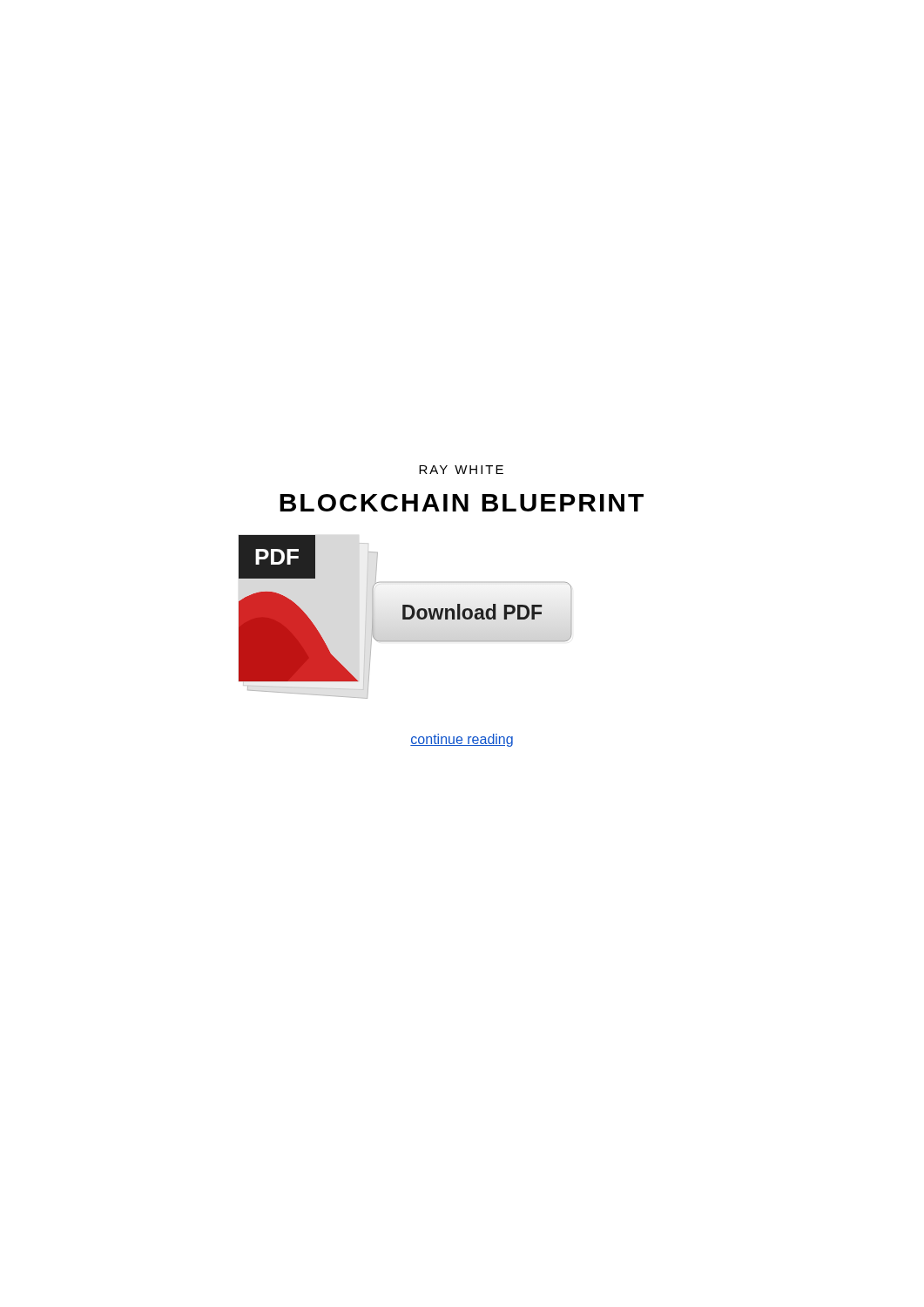Click on the element starting "BLOCKCHAIN BLUEPRINT"

(x=462, y=502)
